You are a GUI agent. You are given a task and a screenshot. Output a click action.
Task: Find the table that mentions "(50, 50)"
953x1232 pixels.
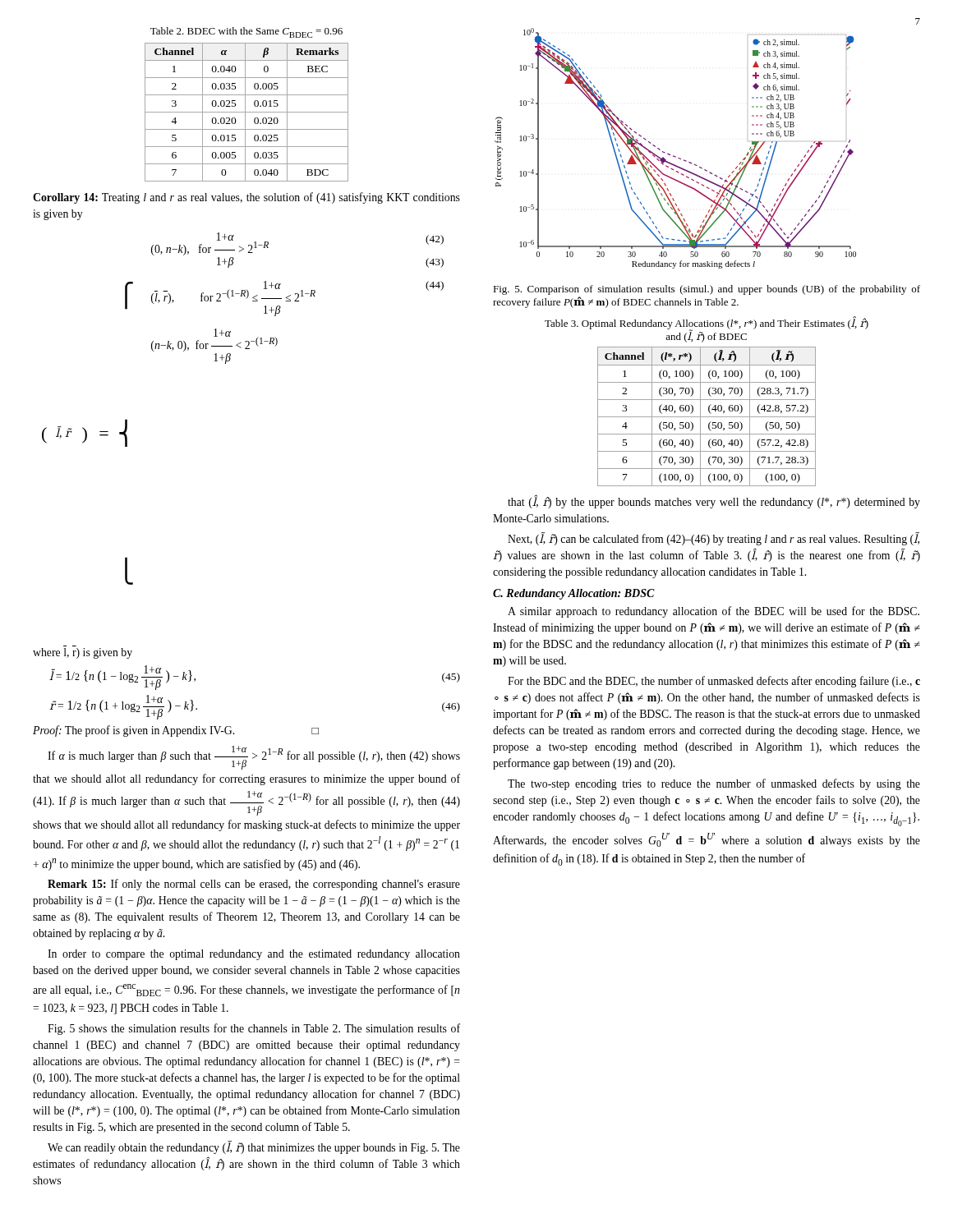pos(707,416)
